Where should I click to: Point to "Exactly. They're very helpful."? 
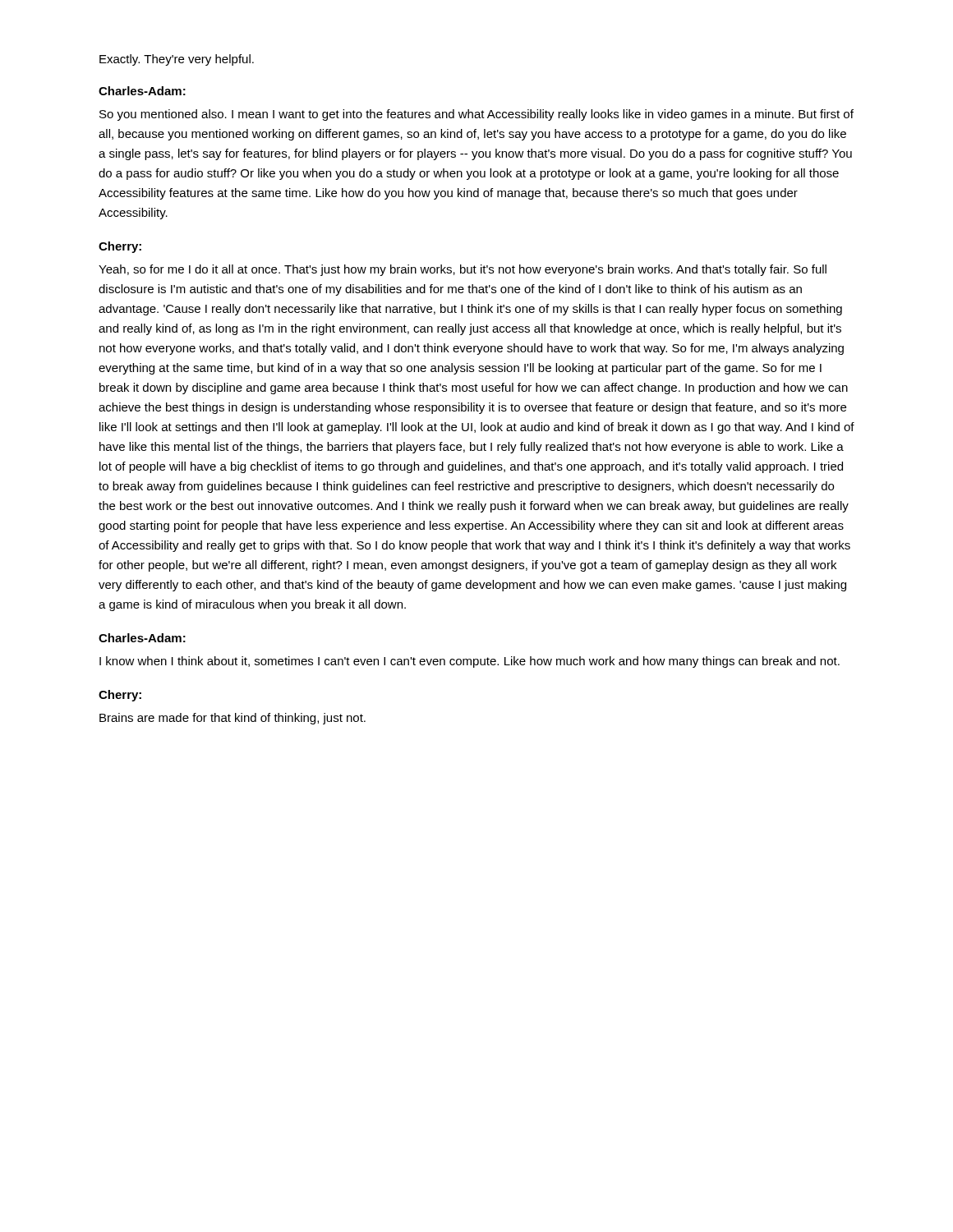click(177, 59)
